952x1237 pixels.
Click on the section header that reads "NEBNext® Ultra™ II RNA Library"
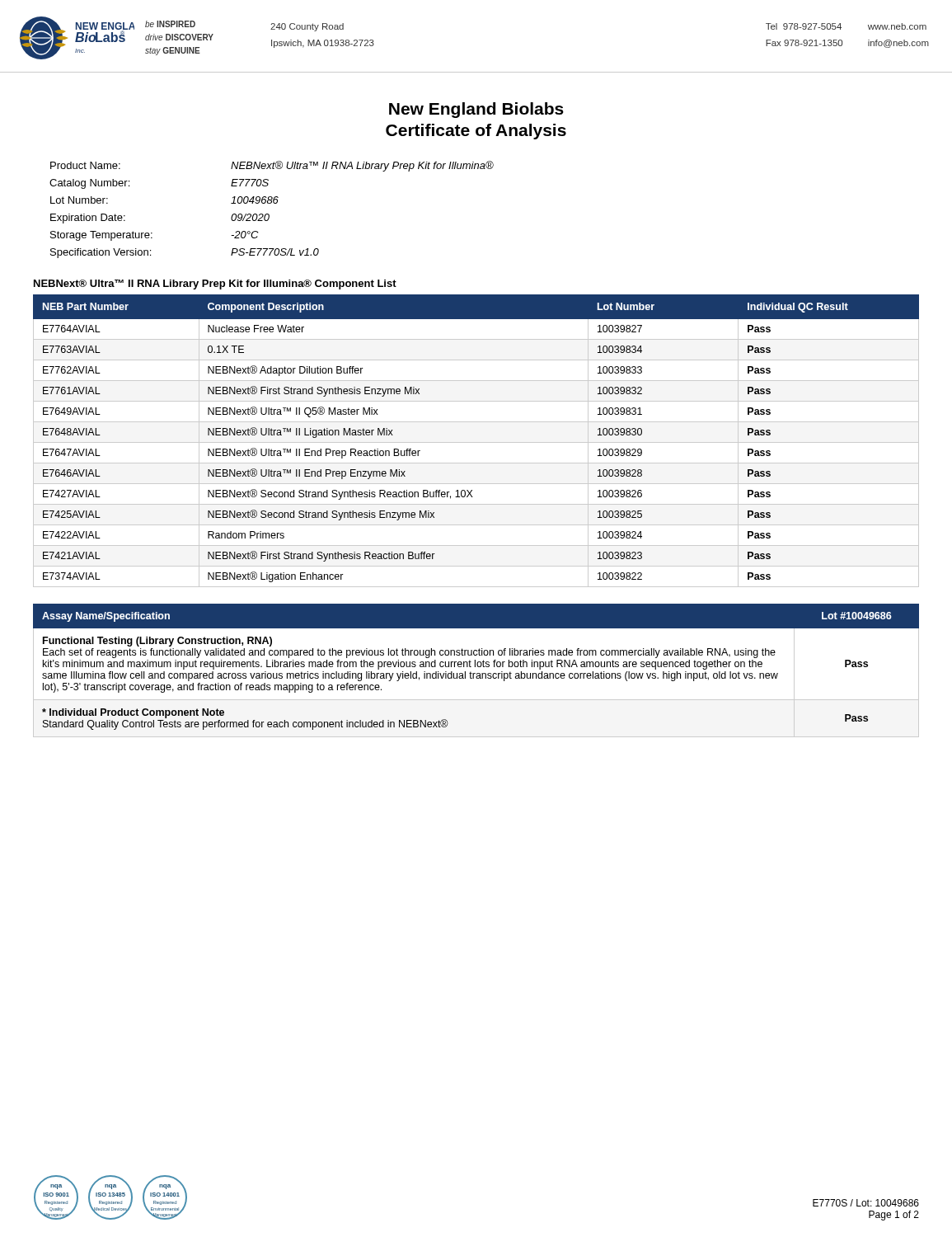214,283
